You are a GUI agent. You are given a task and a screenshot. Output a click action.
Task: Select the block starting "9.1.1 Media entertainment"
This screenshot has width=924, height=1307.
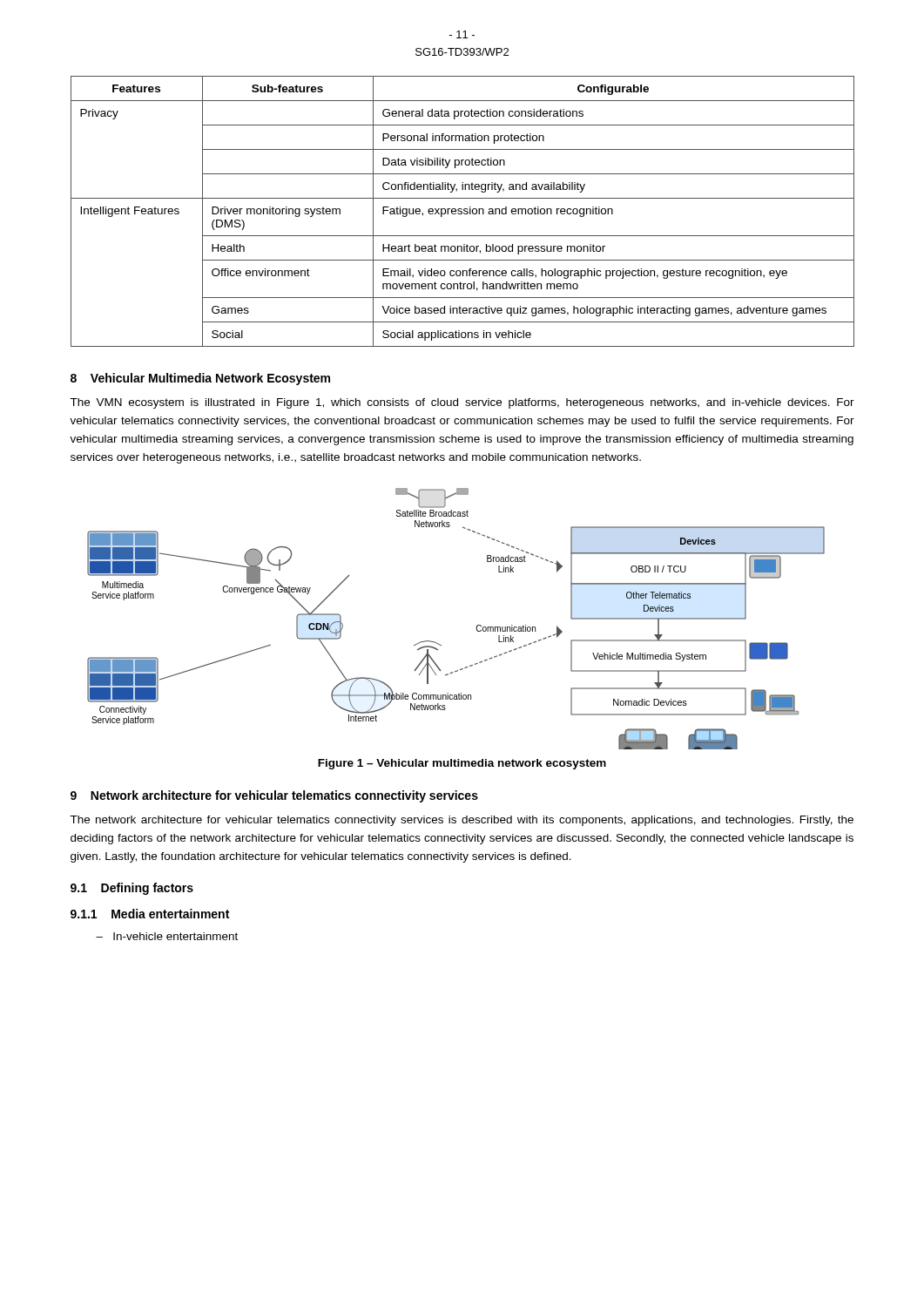click(x=150, y=914)
